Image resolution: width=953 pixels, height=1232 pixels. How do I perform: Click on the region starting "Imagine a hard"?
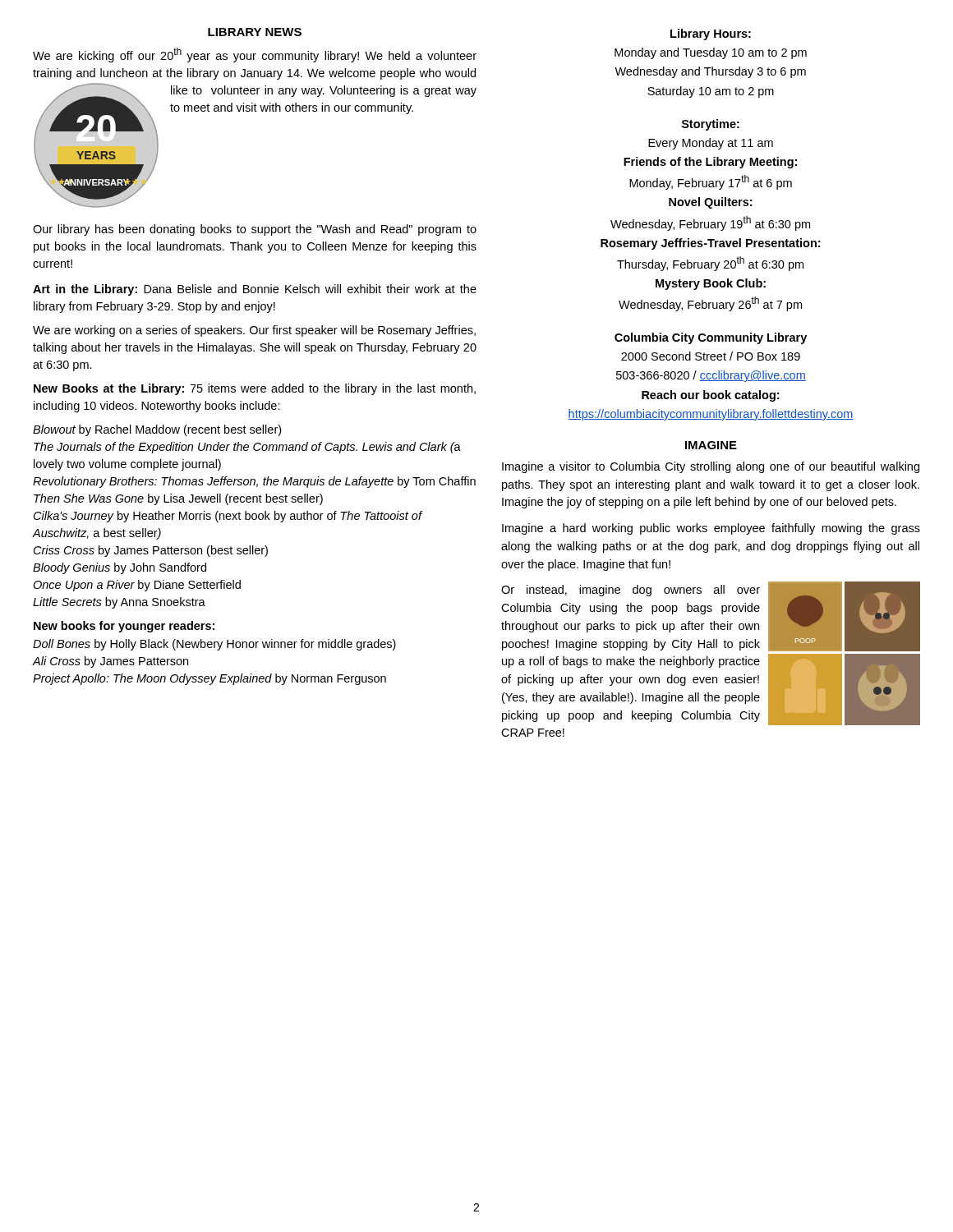click(711, 546)
